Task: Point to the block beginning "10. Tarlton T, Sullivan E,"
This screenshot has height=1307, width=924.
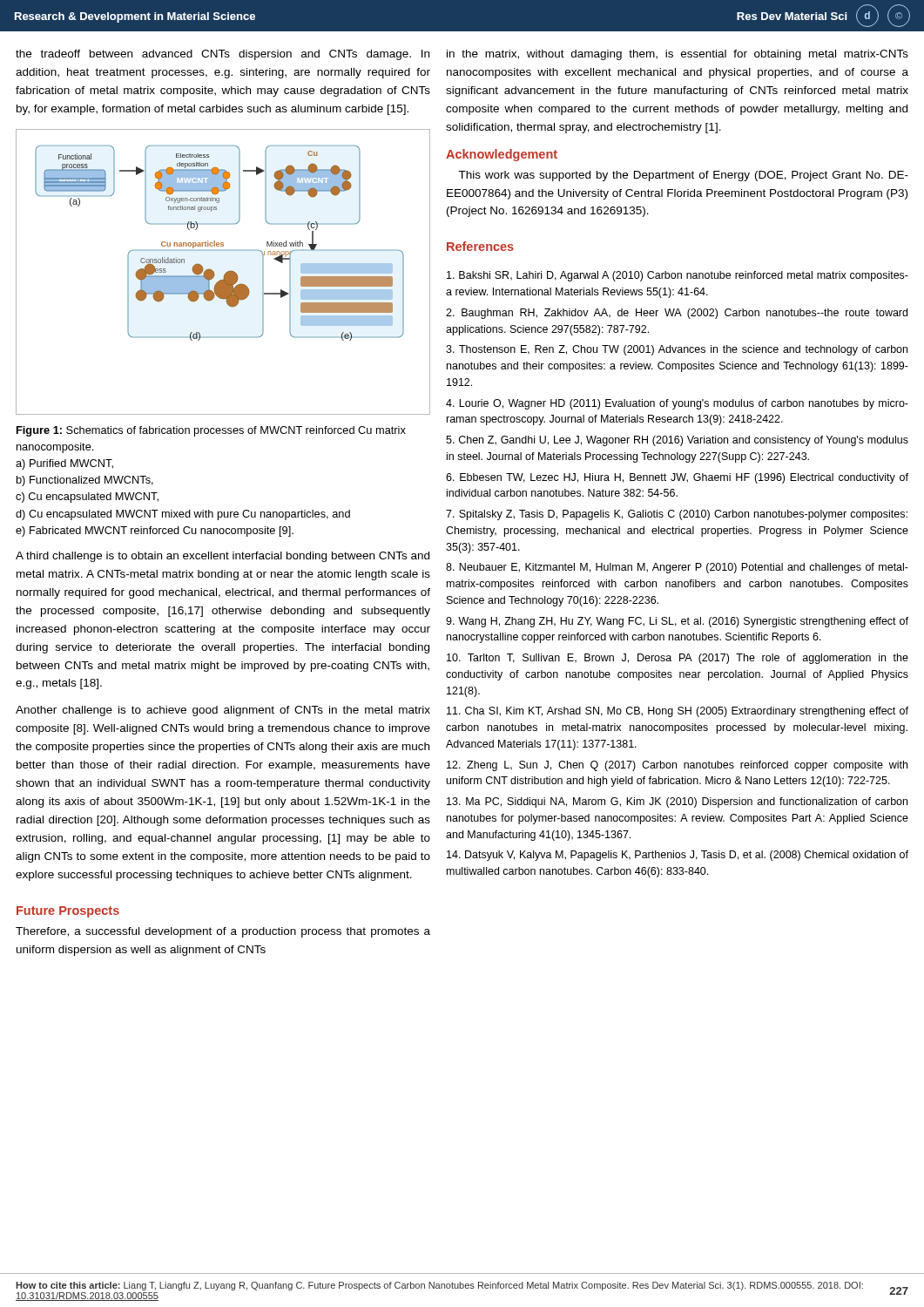Action: click(677, 674)
